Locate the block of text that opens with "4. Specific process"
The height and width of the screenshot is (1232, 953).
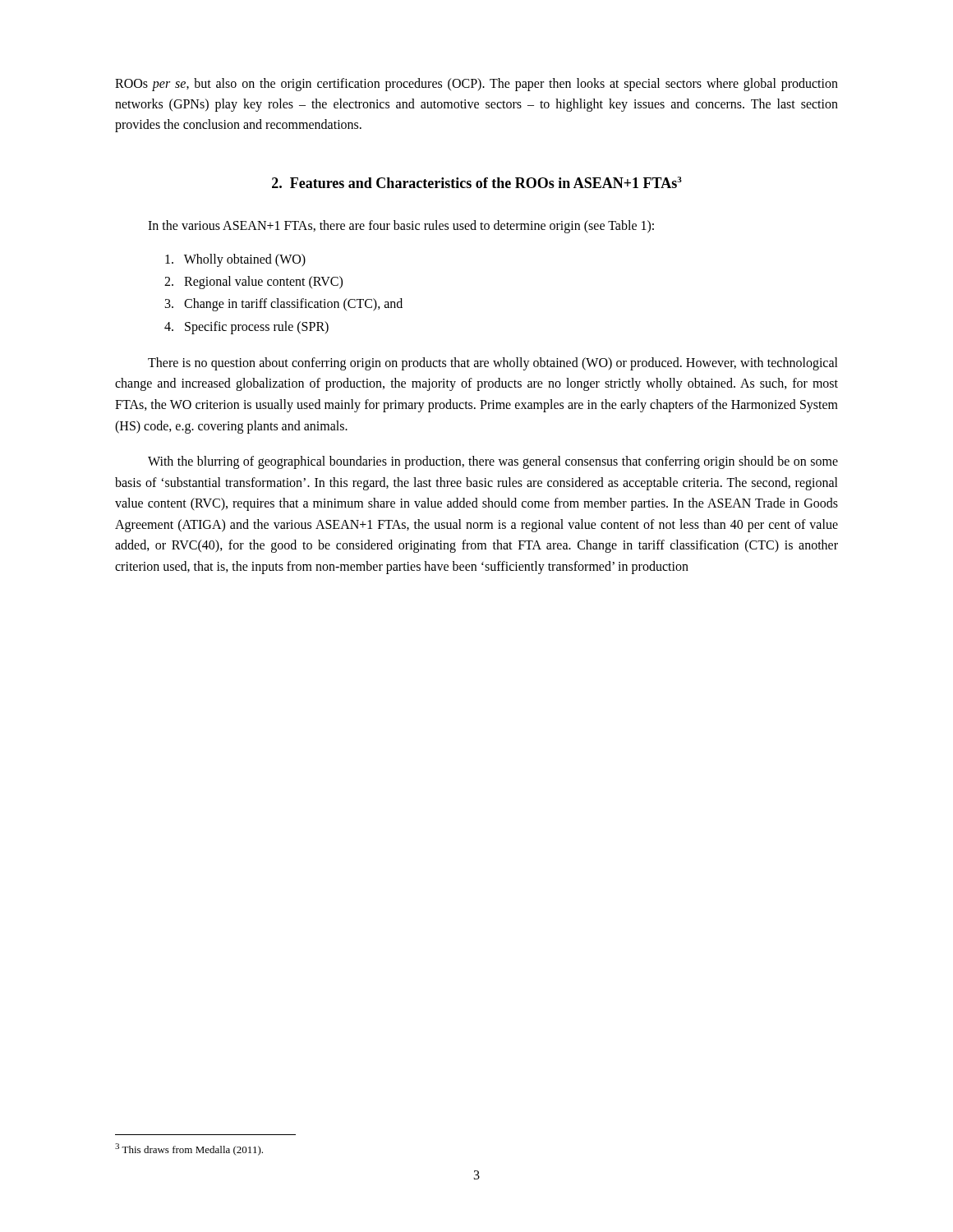tap(247, 326)
